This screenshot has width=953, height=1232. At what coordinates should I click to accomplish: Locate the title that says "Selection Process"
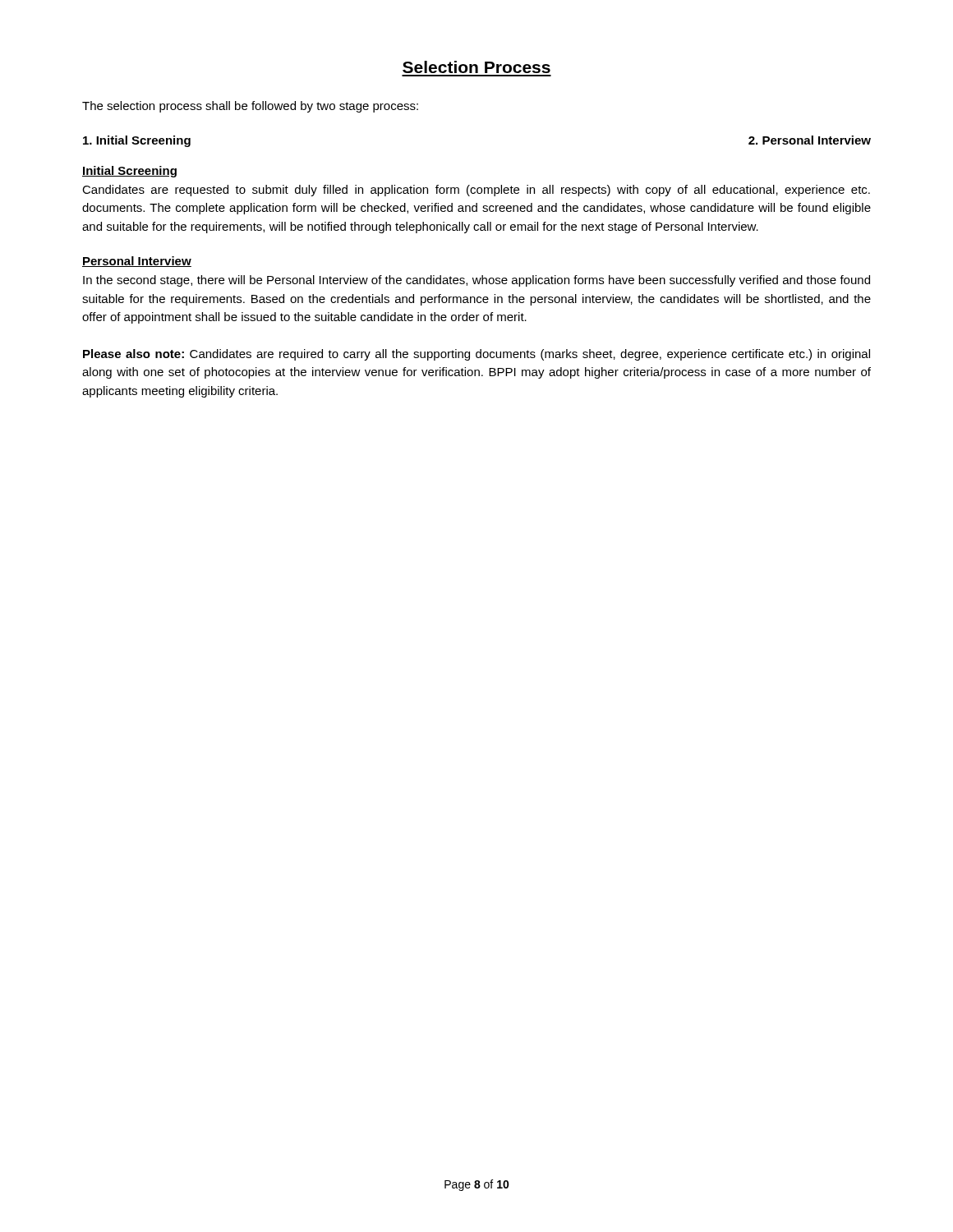476,67
